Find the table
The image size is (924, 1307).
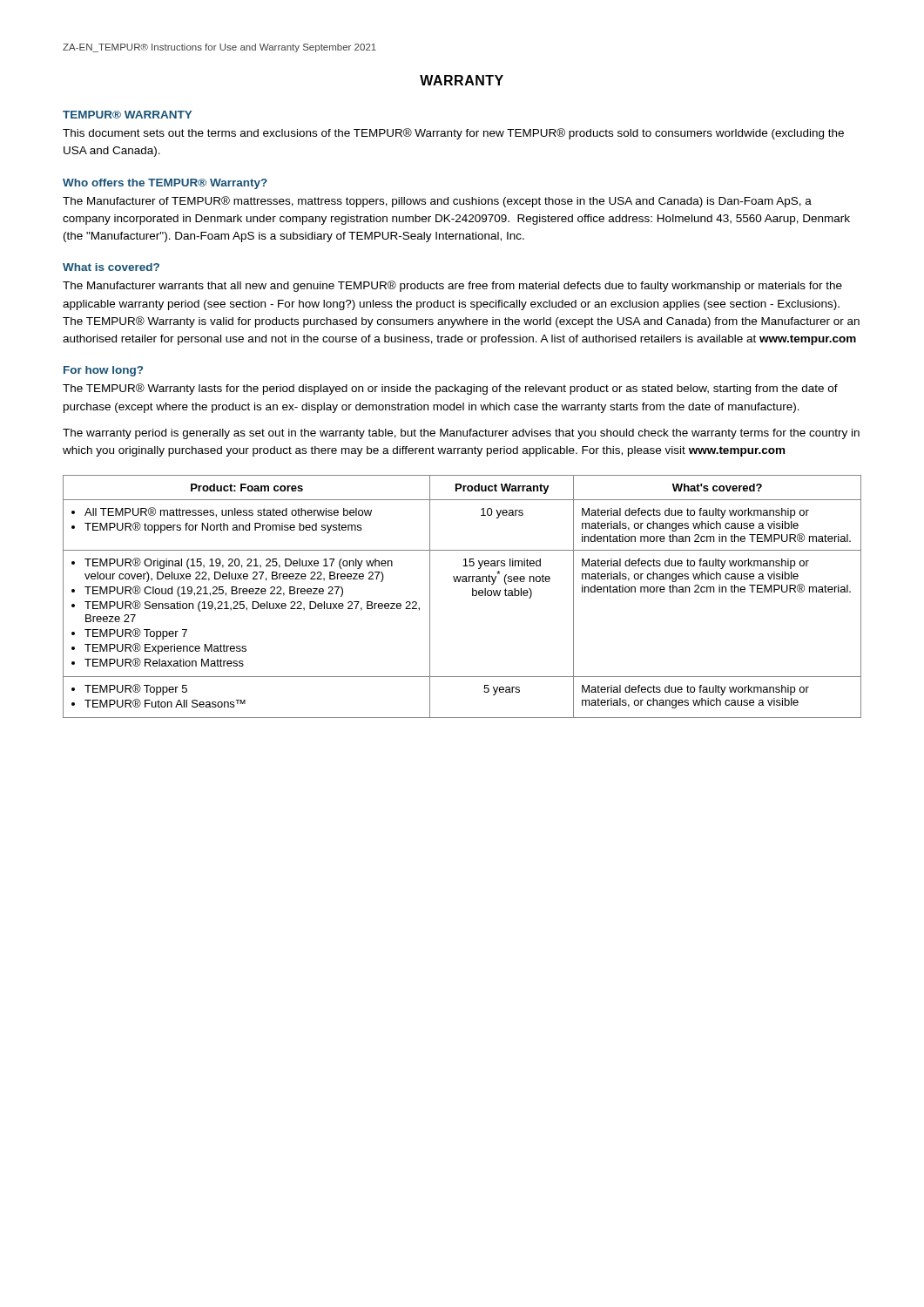pyautogui.click(x=462, y=597)
